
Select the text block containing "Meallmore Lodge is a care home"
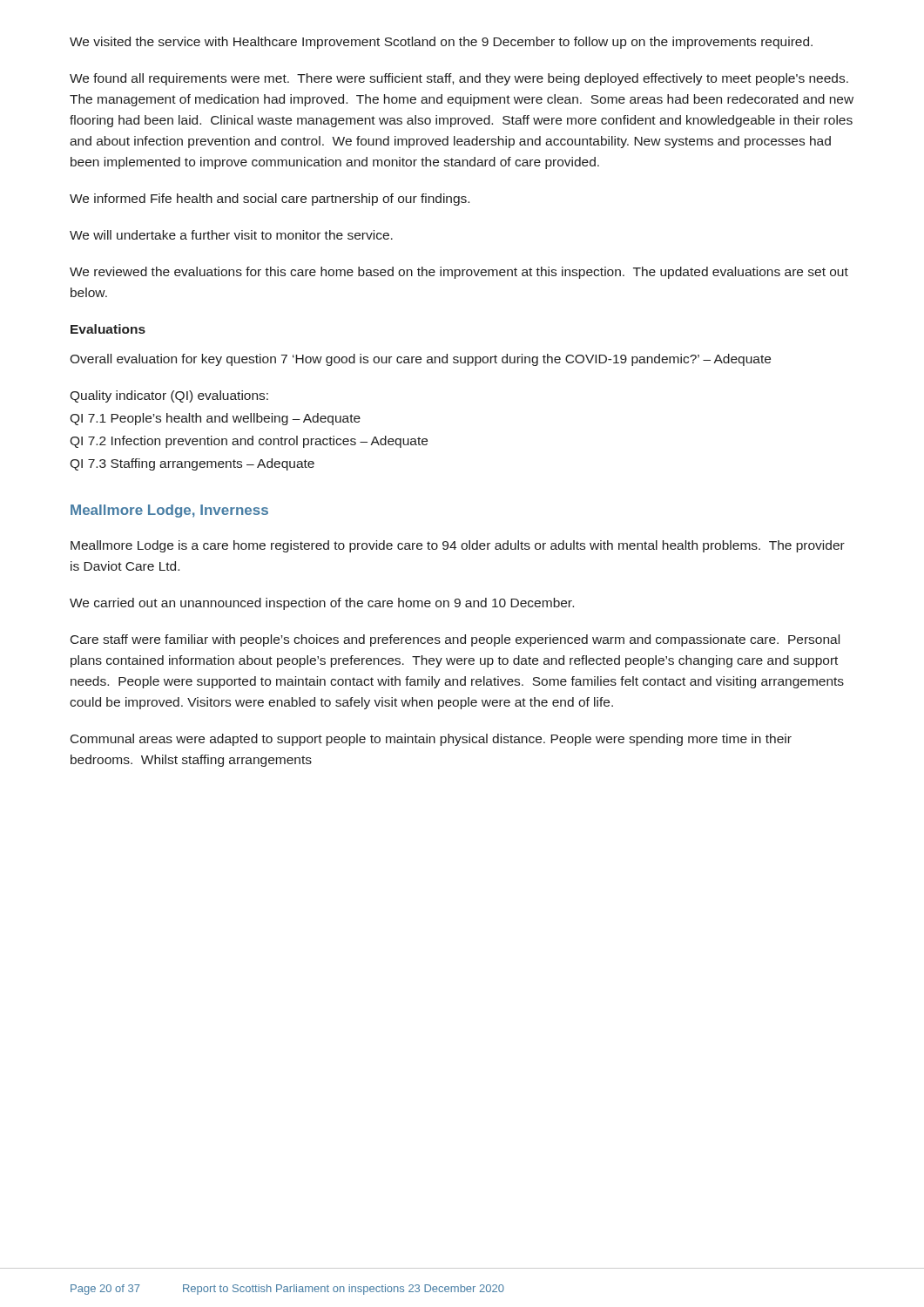coord(457,556)
